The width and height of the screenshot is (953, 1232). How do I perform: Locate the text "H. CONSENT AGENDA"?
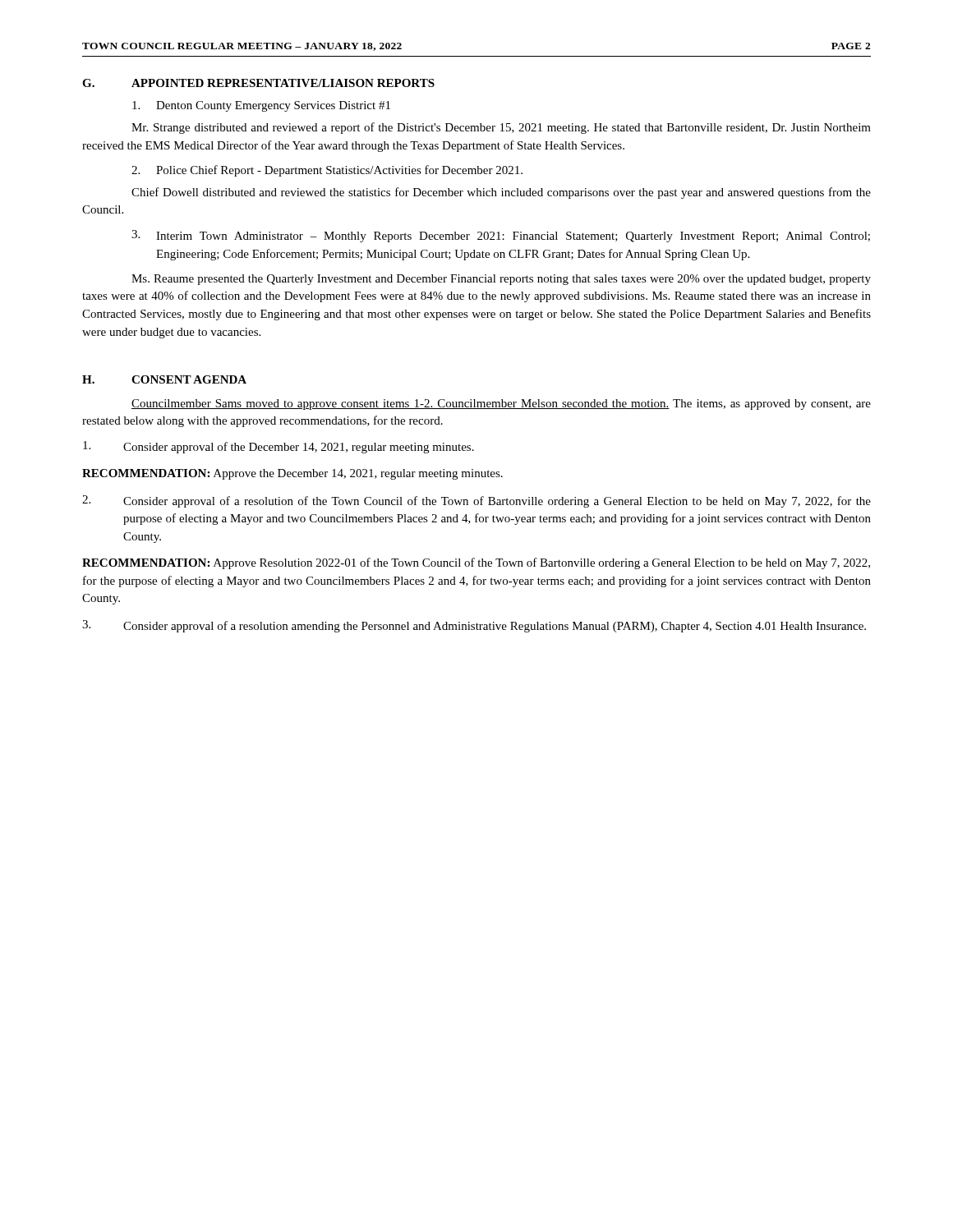[164, 379]
